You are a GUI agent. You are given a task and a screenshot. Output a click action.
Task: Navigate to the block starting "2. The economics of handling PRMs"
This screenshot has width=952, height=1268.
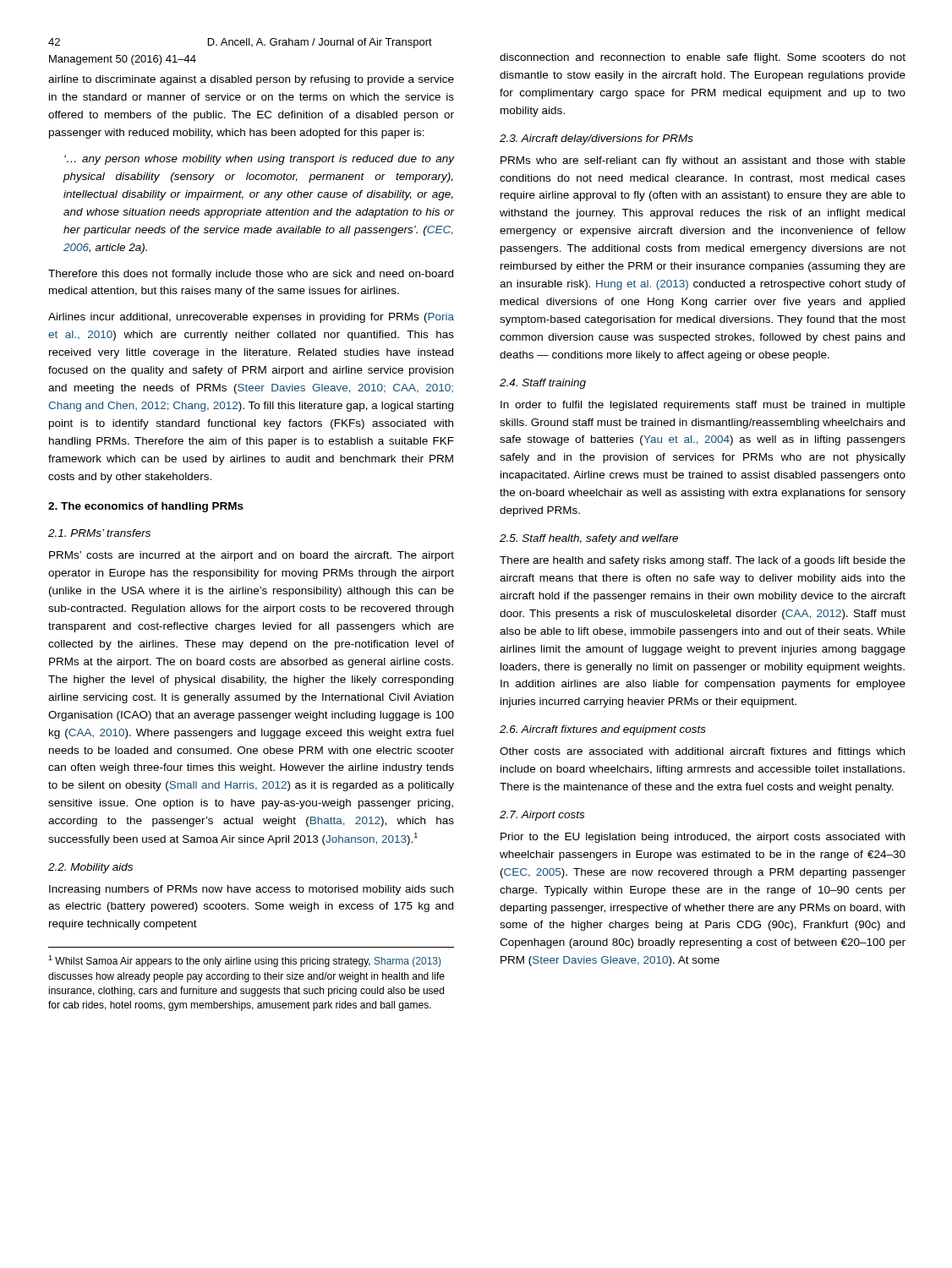pyautogui.click(x=146, y=506)
